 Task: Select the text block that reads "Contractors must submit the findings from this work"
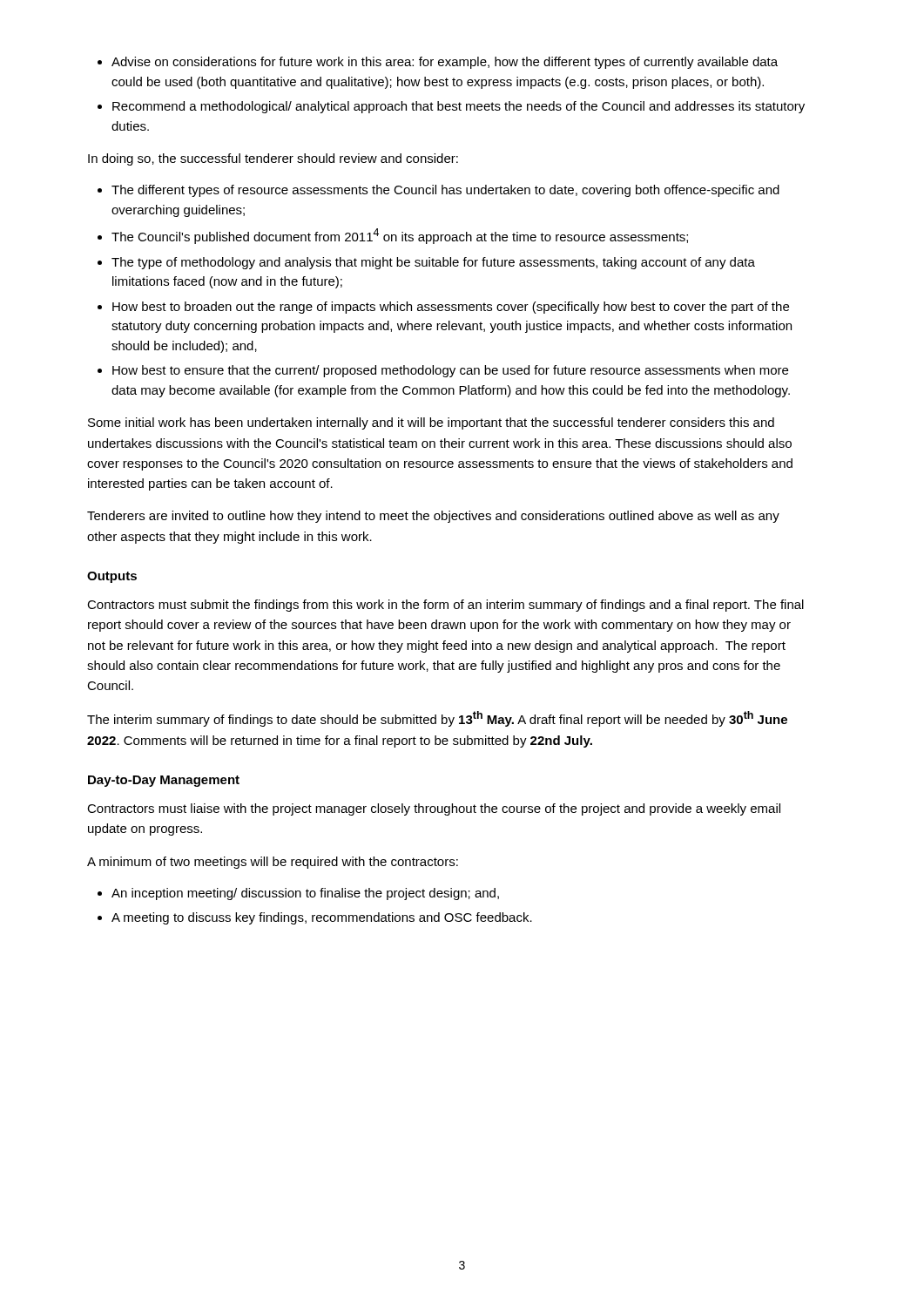pyautogui.click(x=449, y=645)
